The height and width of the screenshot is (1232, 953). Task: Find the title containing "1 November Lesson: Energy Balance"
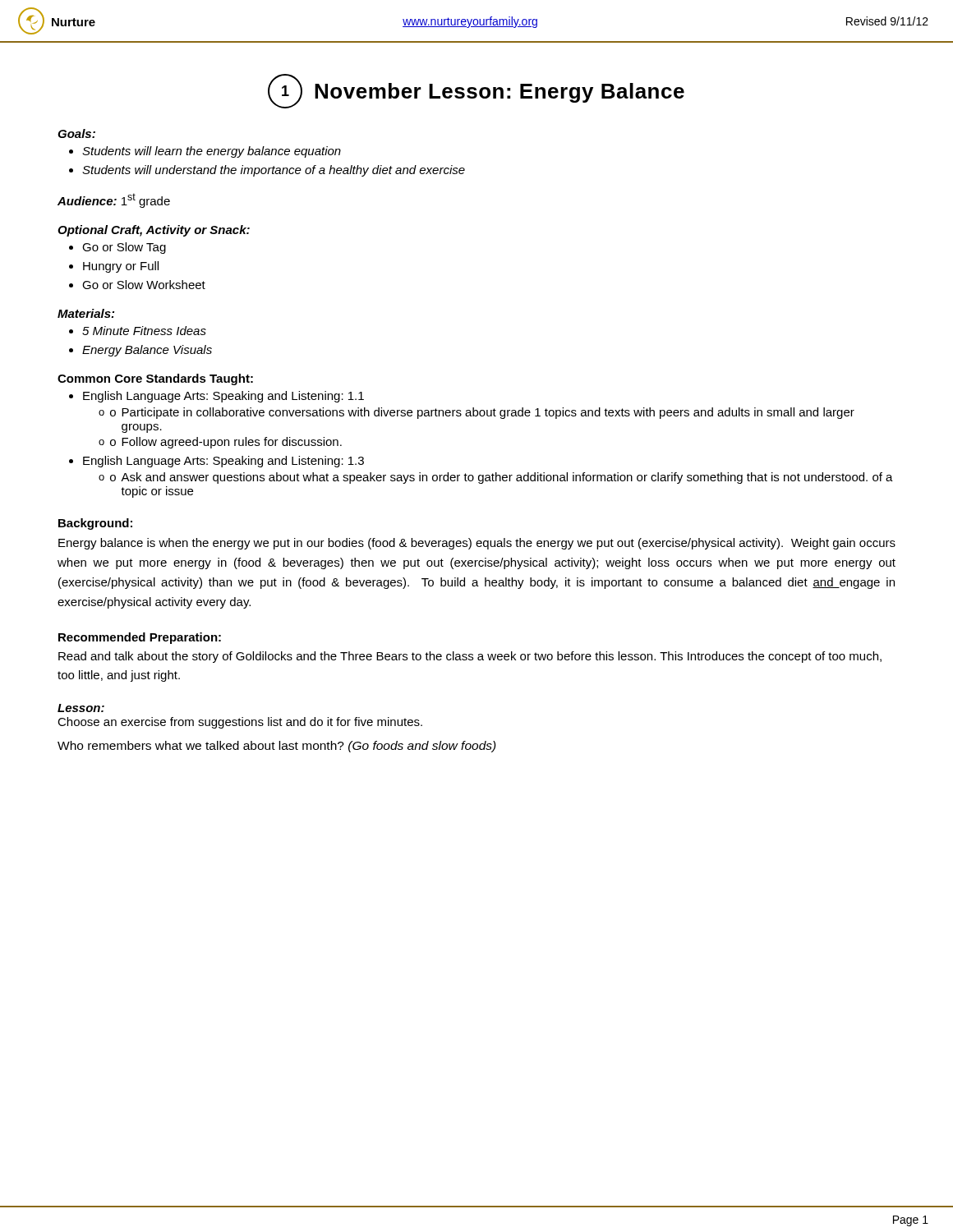[476, 91]
